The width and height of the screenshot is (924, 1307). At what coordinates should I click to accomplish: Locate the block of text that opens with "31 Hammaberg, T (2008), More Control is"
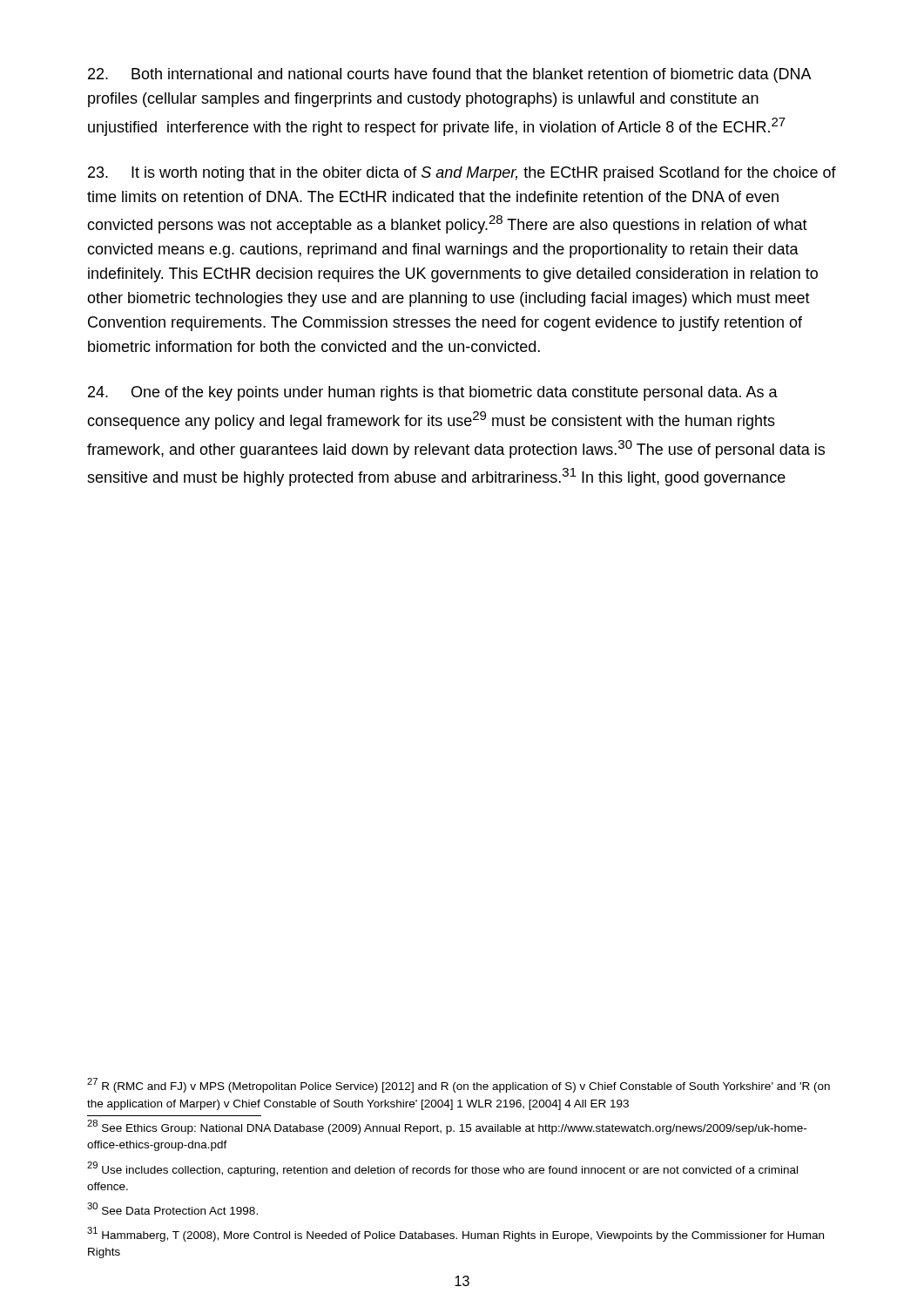456,1242
